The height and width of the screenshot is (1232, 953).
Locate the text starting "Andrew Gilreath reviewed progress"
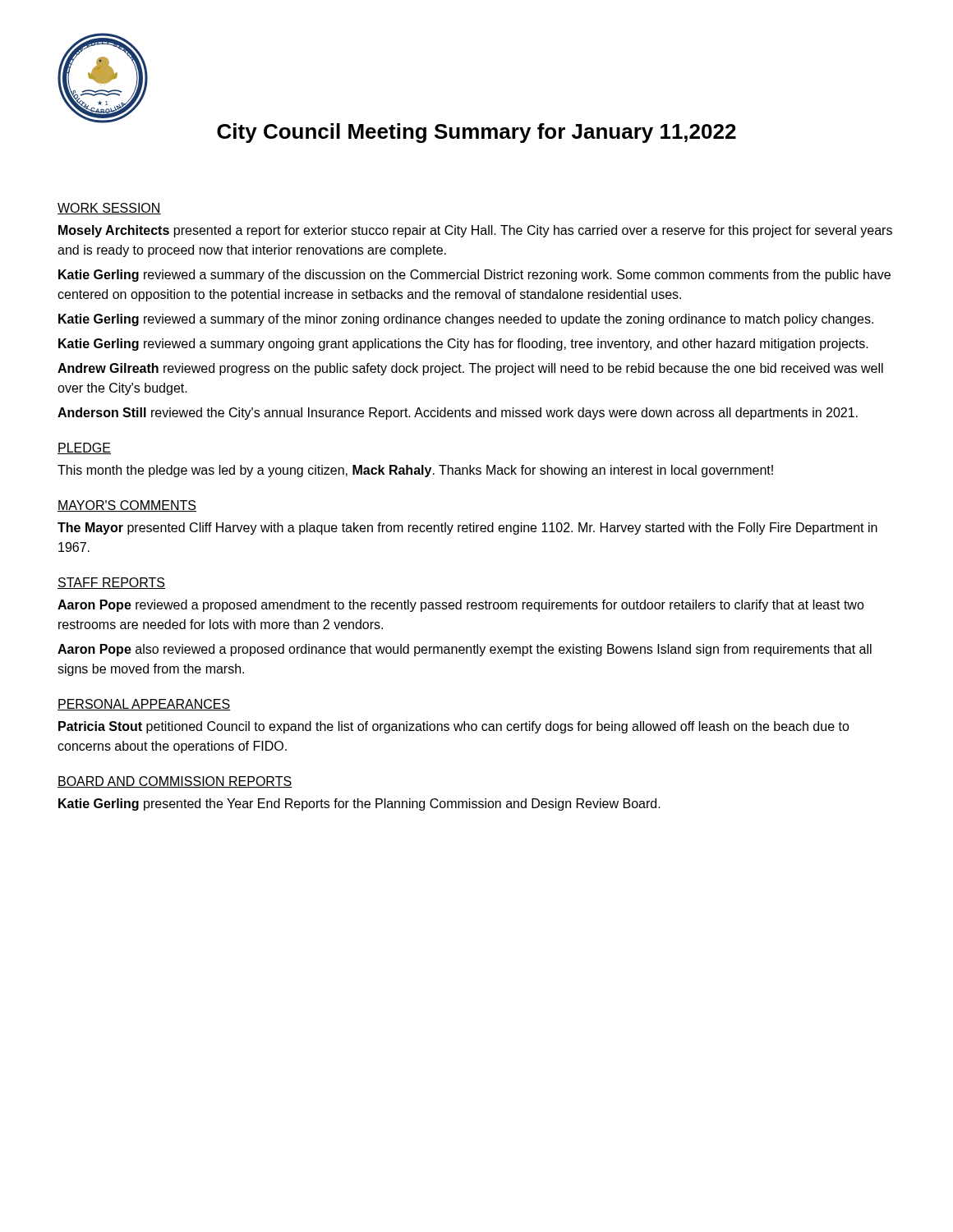tap(471, 378)
